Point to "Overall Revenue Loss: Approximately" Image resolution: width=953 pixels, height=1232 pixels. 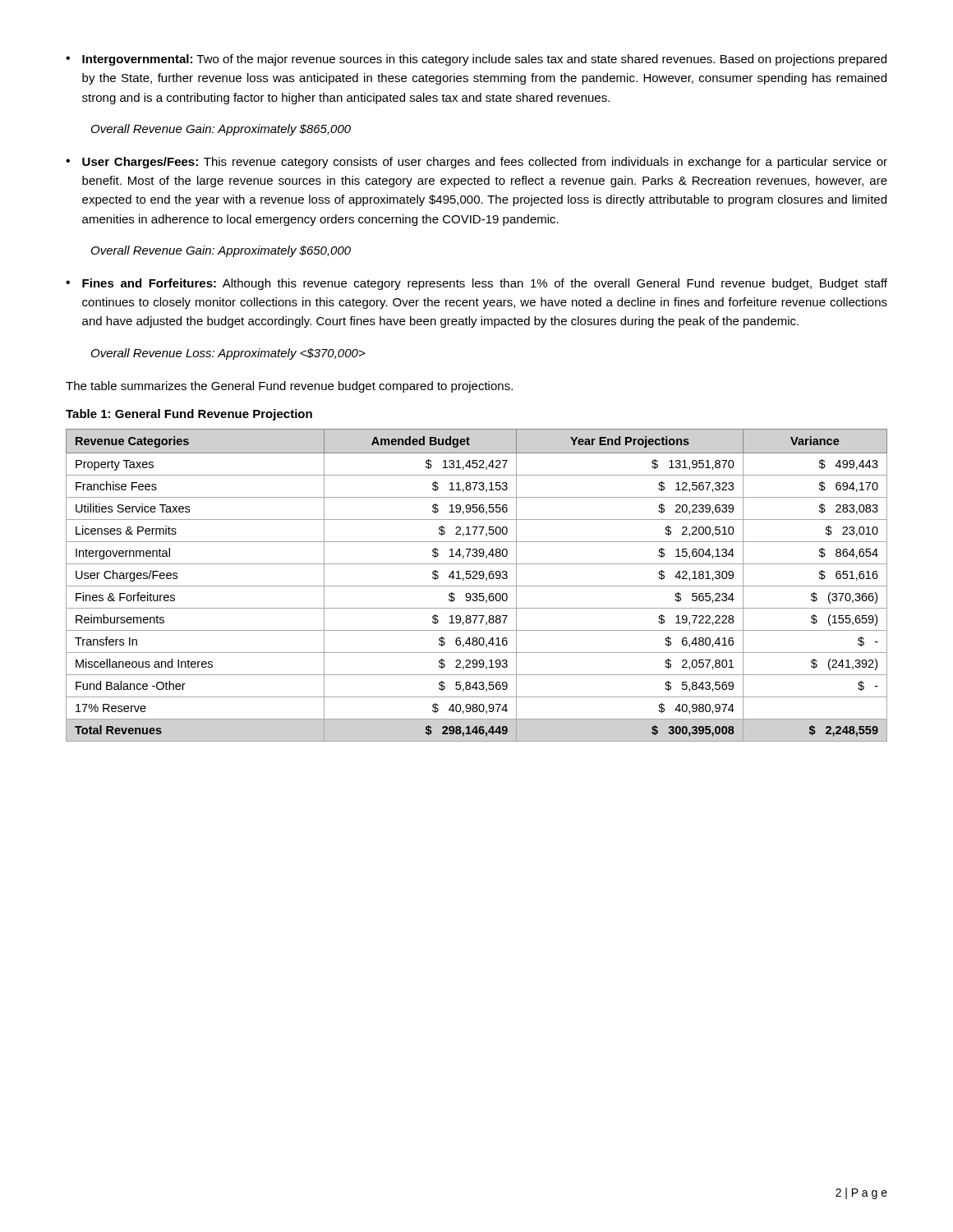228,352
